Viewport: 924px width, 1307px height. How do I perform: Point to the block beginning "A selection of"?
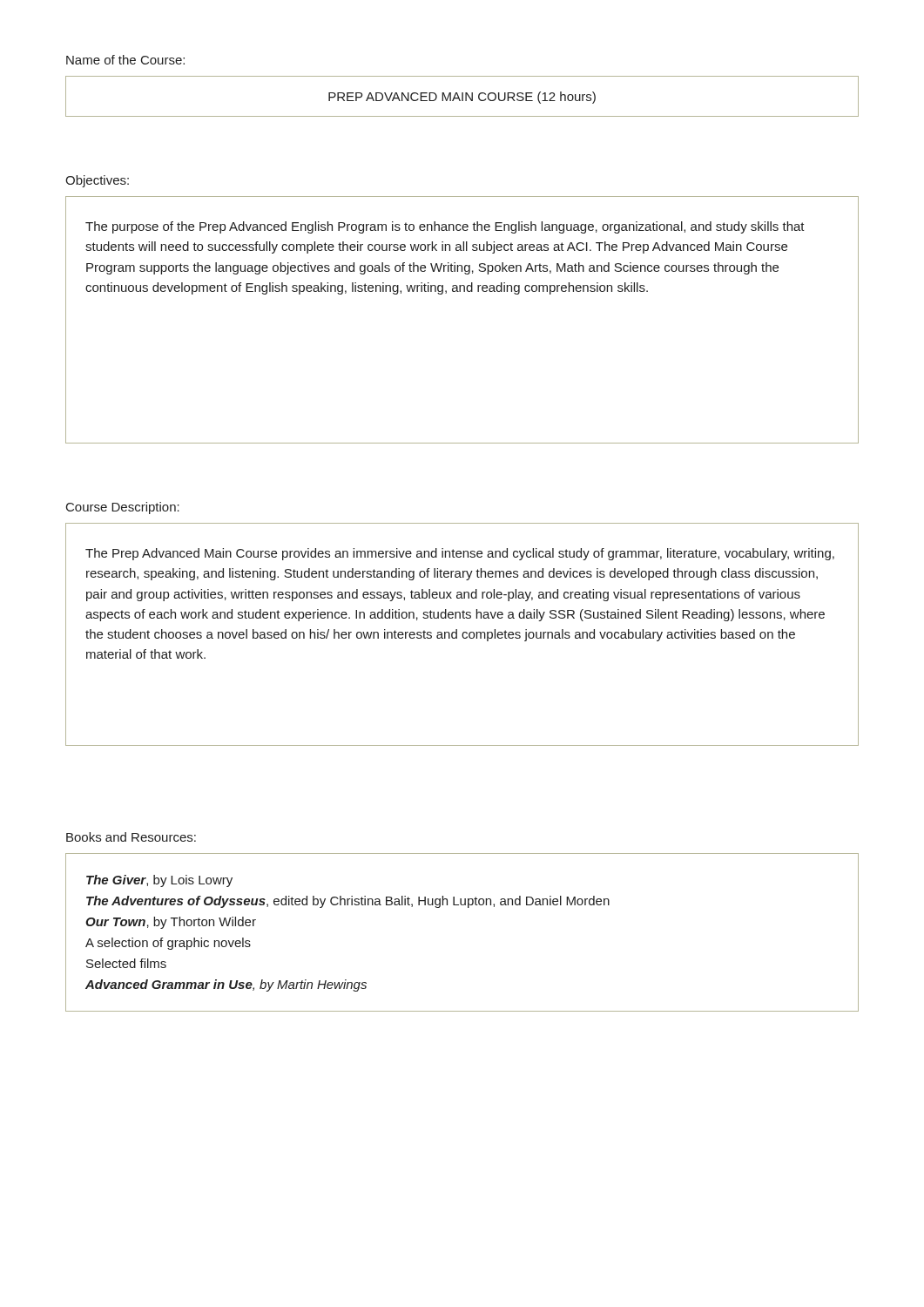168,942
